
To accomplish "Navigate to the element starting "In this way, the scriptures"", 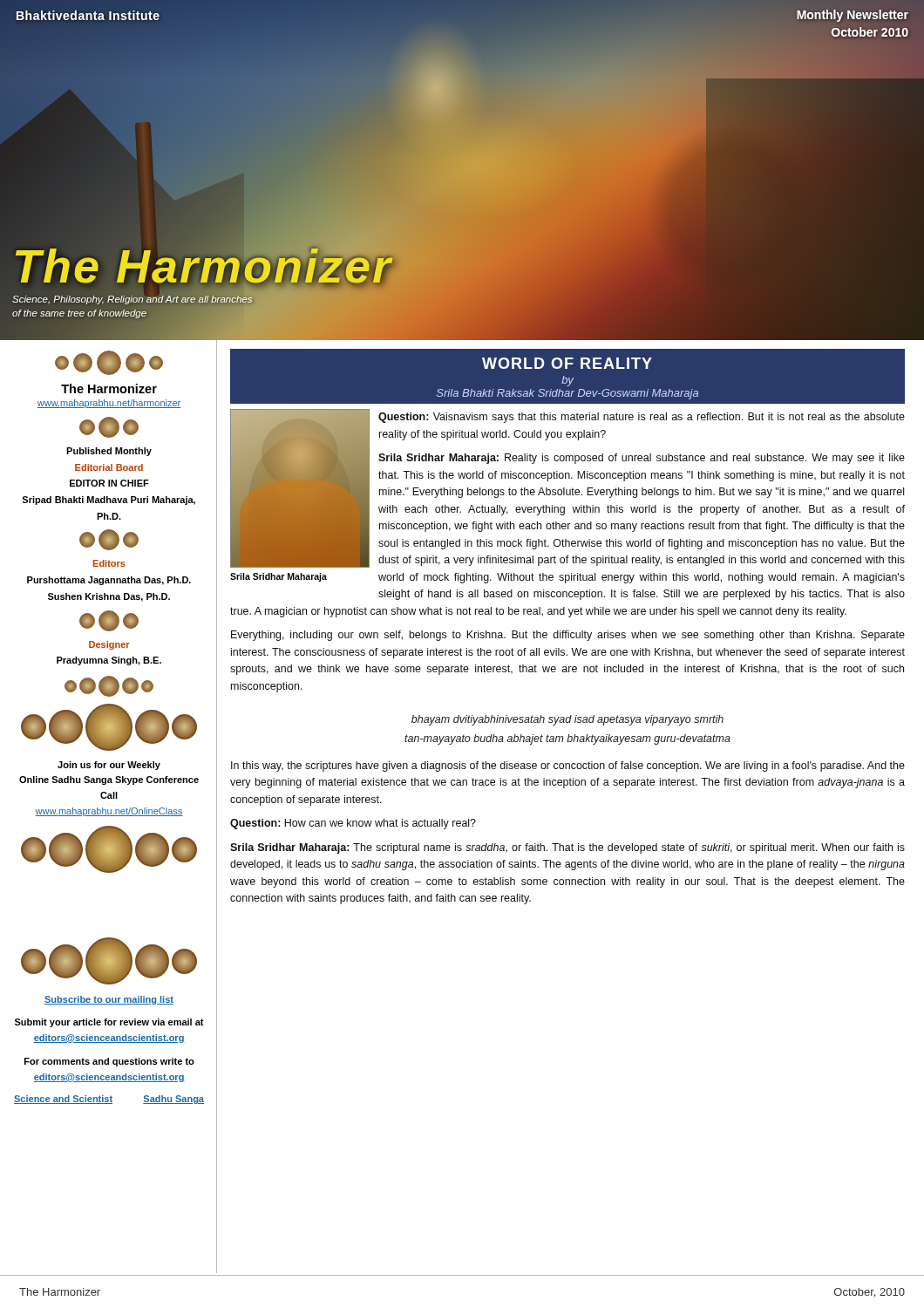I will point(567,833).
